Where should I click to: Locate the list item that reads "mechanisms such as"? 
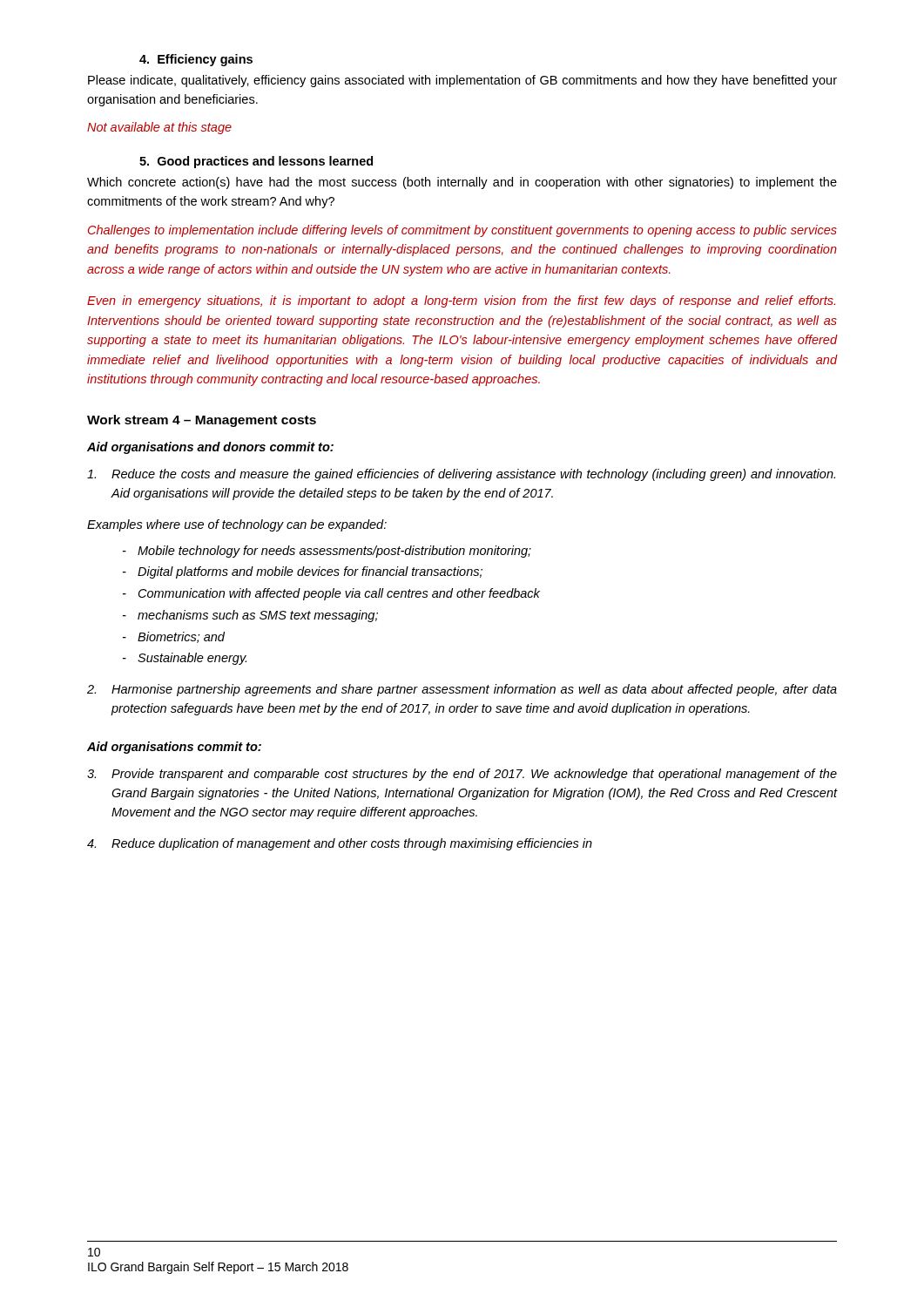pyautogui.click(x=258, y=615)
